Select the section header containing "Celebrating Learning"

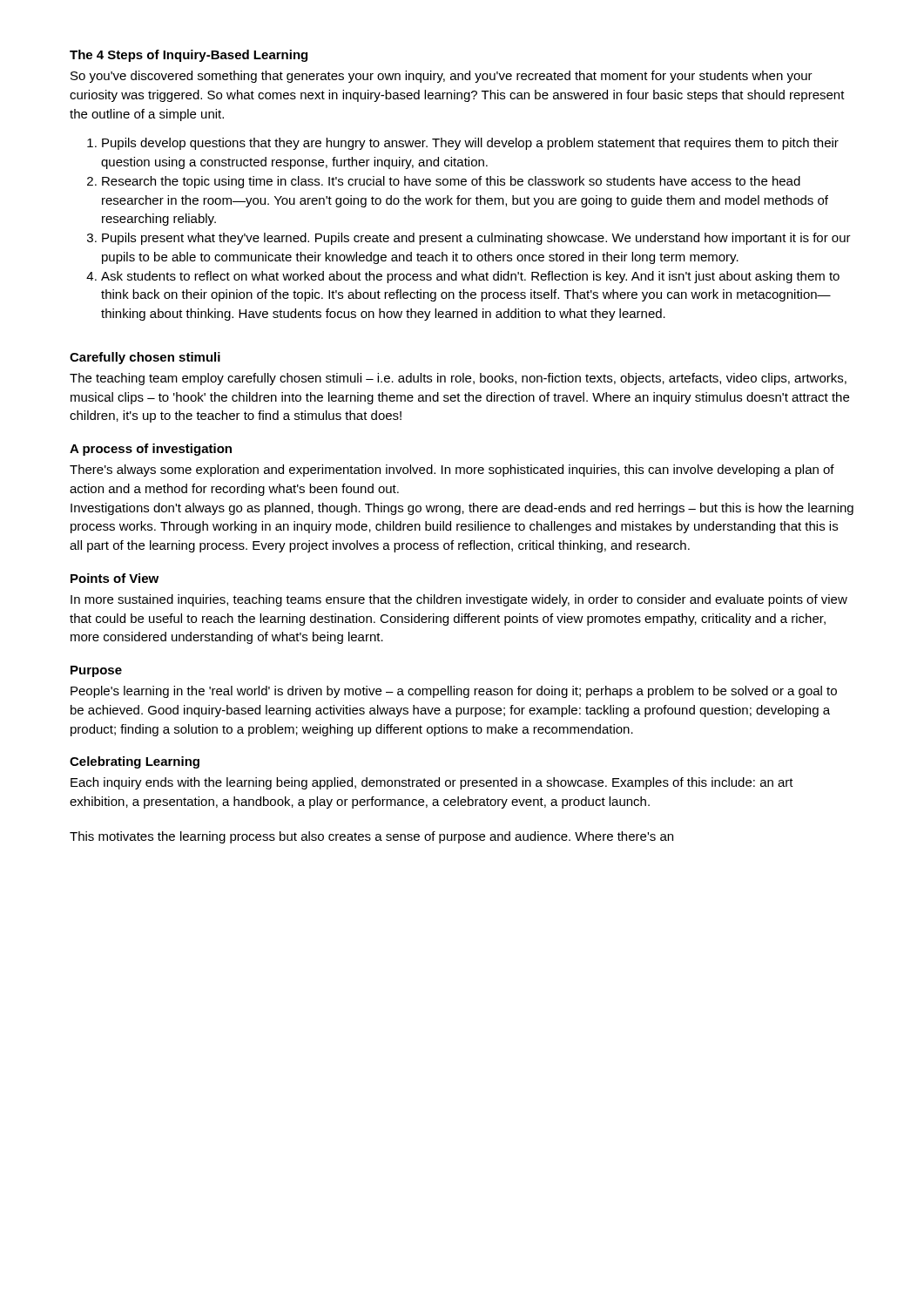135,761
